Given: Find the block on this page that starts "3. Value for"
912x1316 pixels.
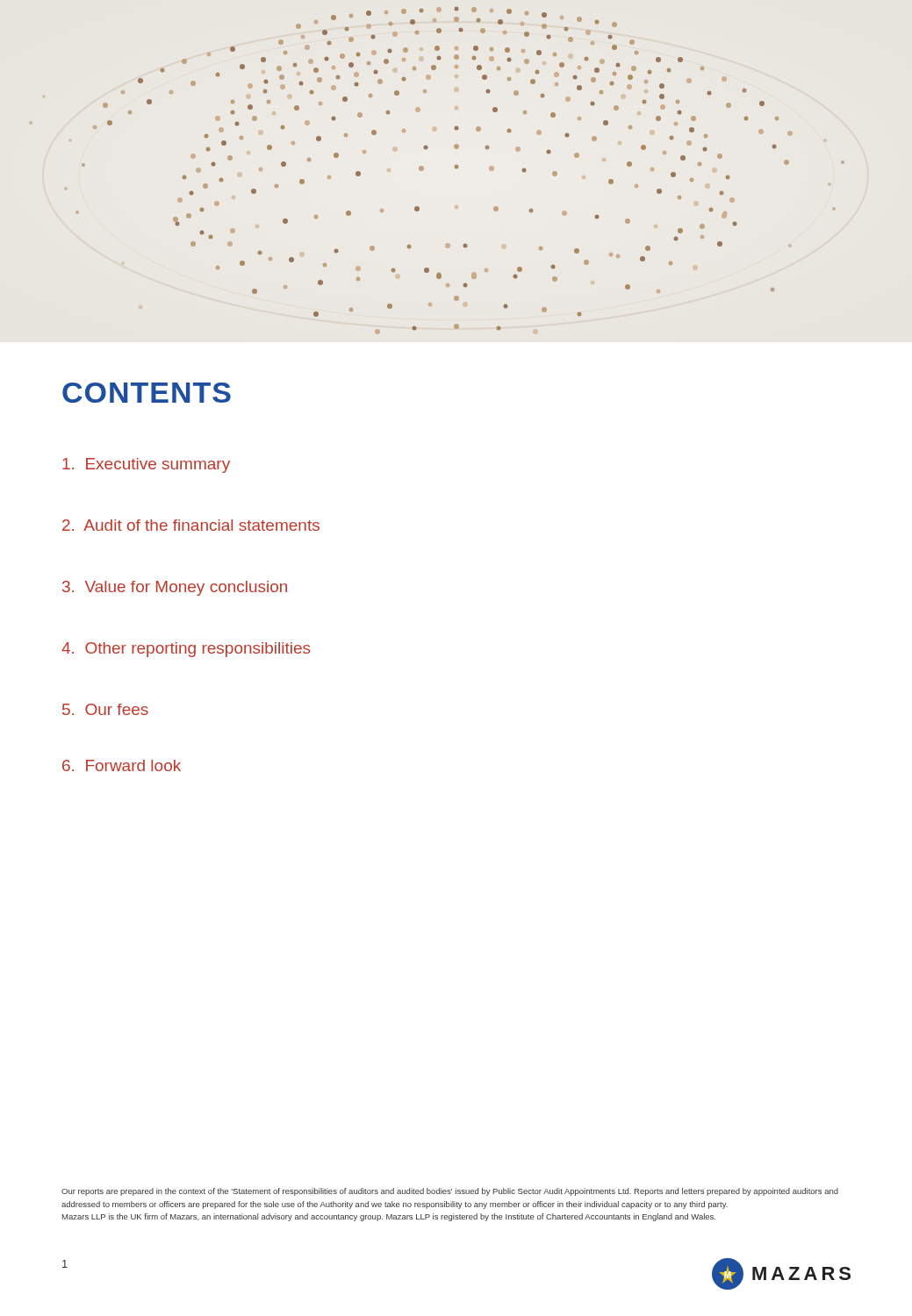Looking at the screenshot, I should (x=175, y=587).
